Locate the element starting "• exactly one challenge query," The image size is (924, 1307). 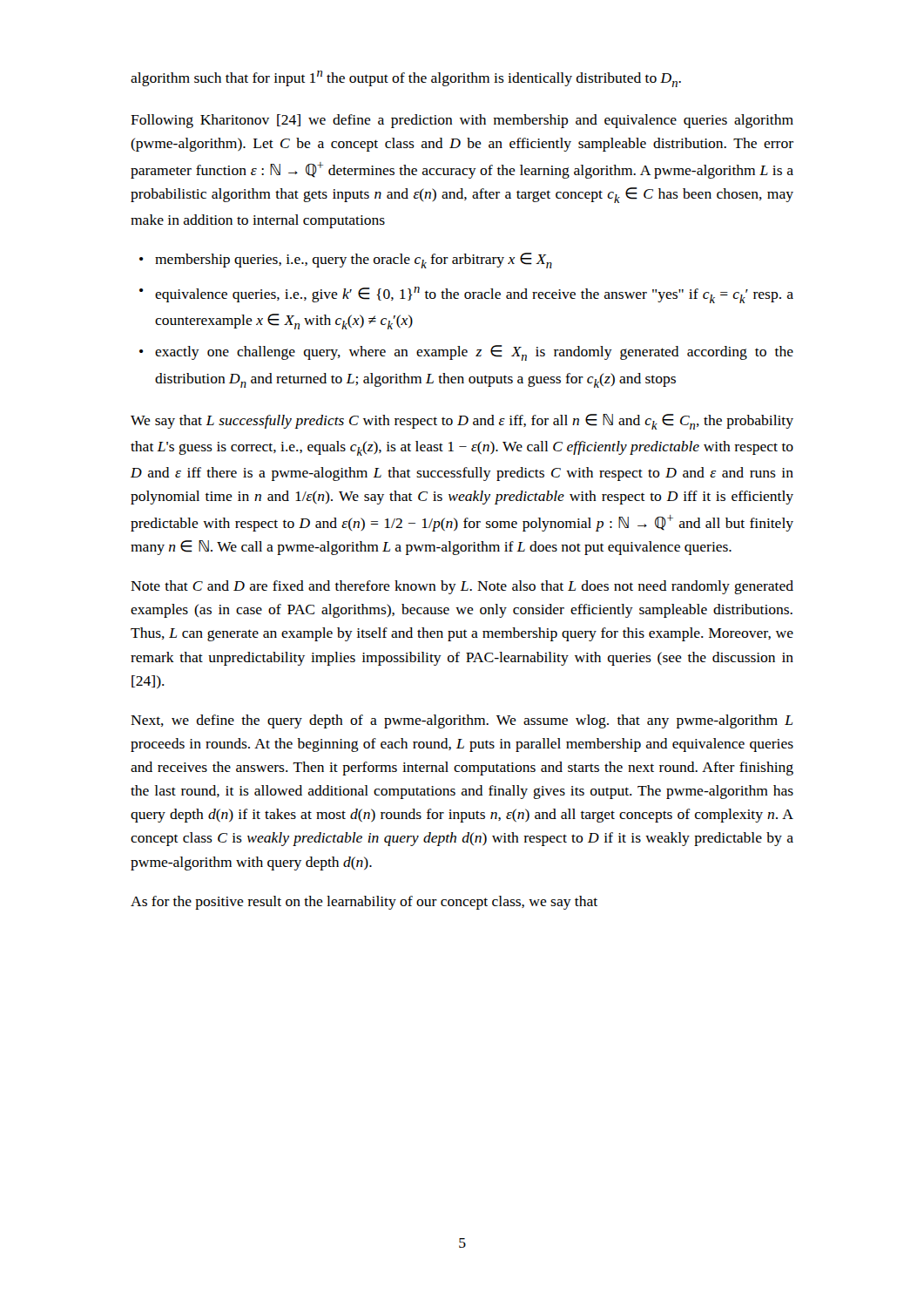pyautogui.click(x=462, y=366)
